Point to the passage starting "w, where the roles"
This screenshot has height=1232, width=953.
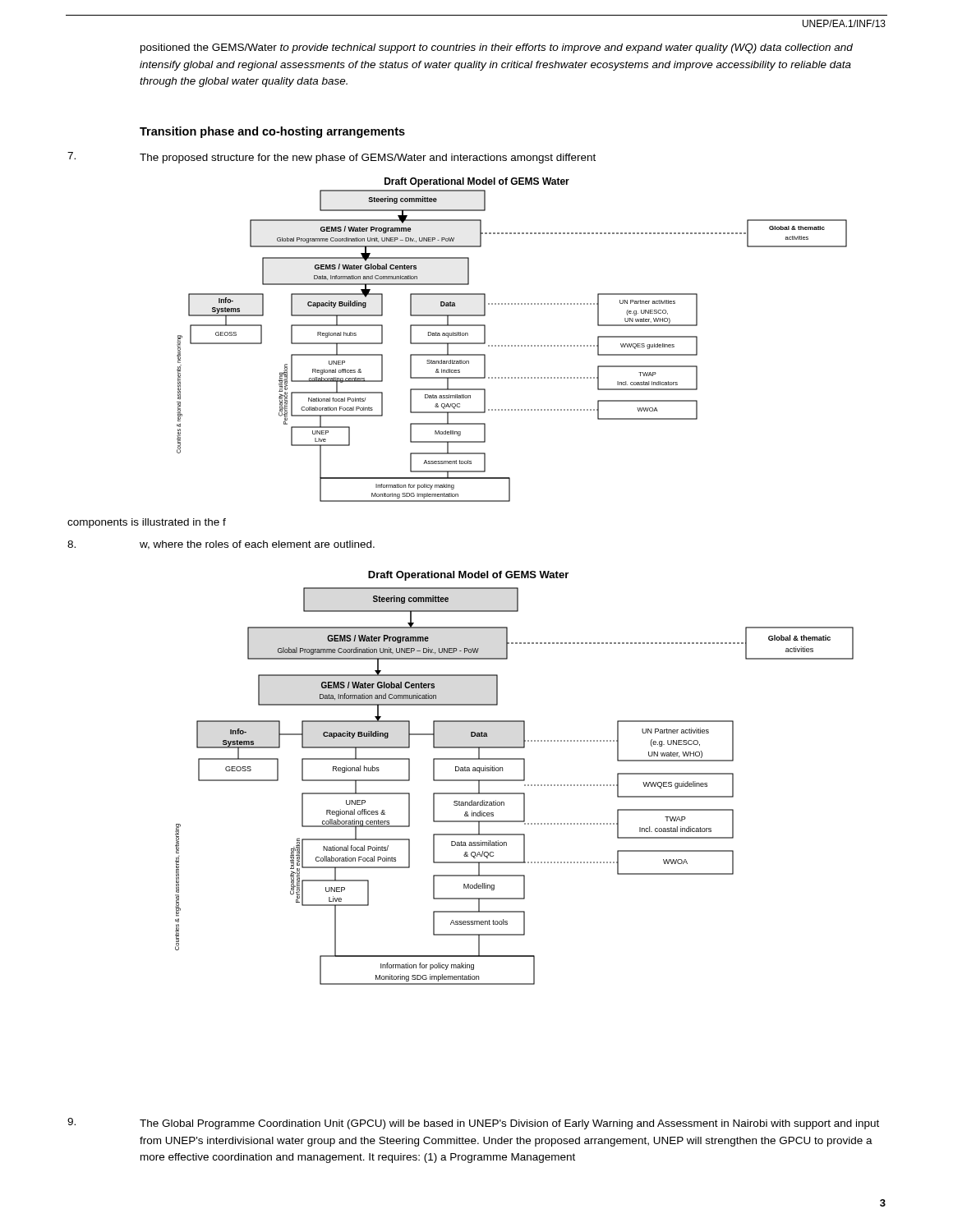point(257,544)
